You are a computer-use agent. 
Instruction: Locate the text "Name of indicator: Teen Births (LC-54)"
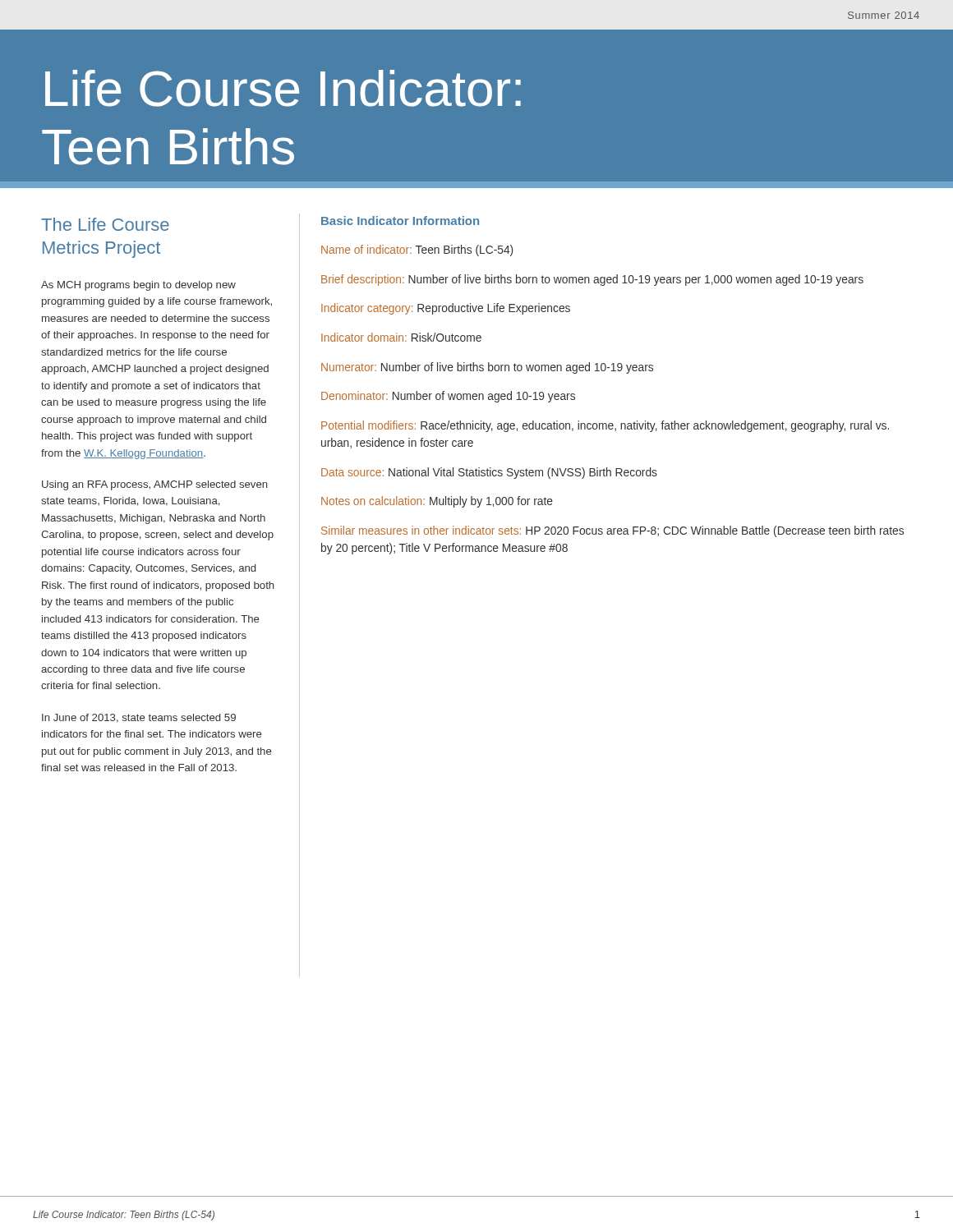pos(417,250)
